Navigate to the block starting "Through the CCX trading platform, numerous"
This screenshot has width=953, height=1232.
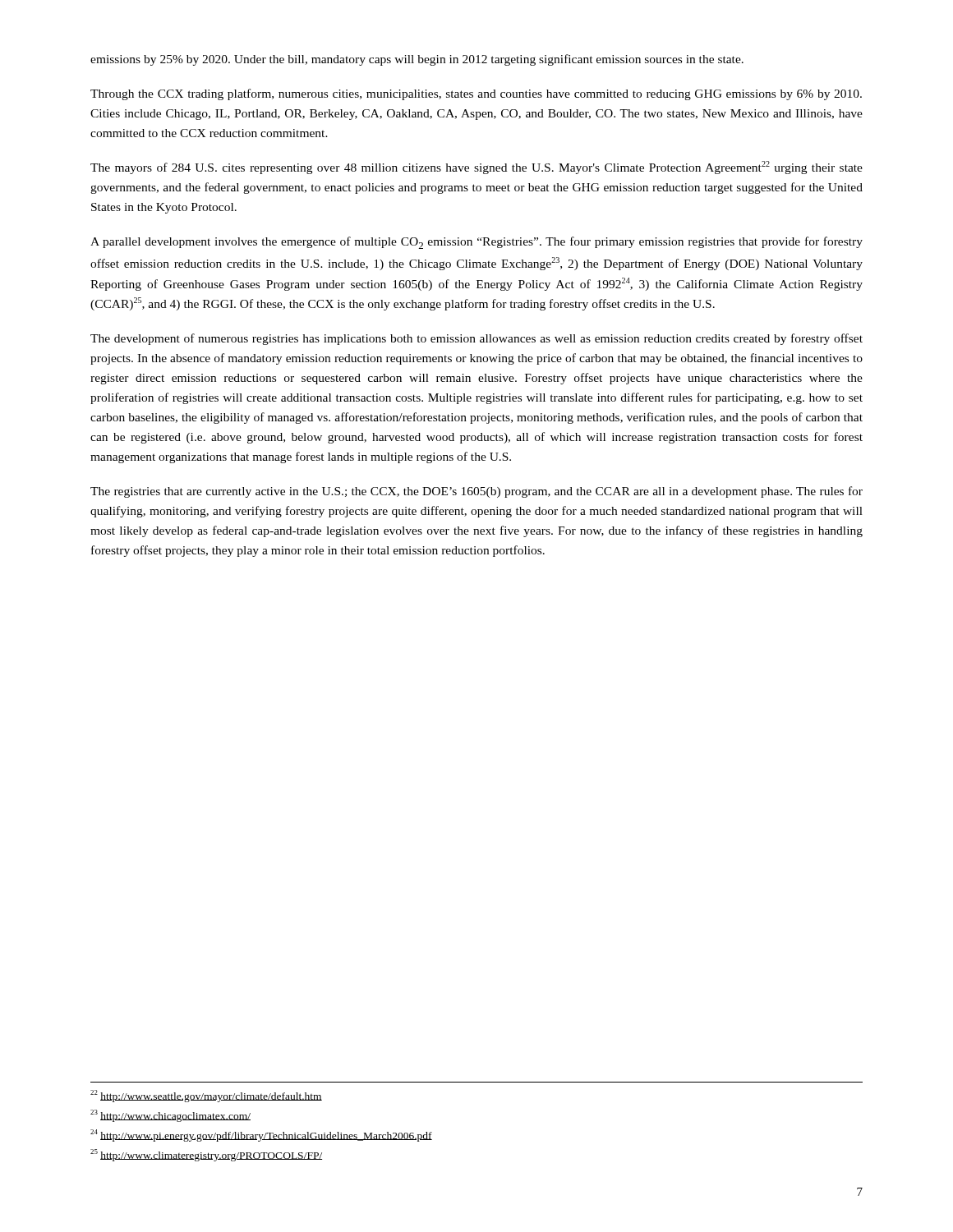(476, 113)
